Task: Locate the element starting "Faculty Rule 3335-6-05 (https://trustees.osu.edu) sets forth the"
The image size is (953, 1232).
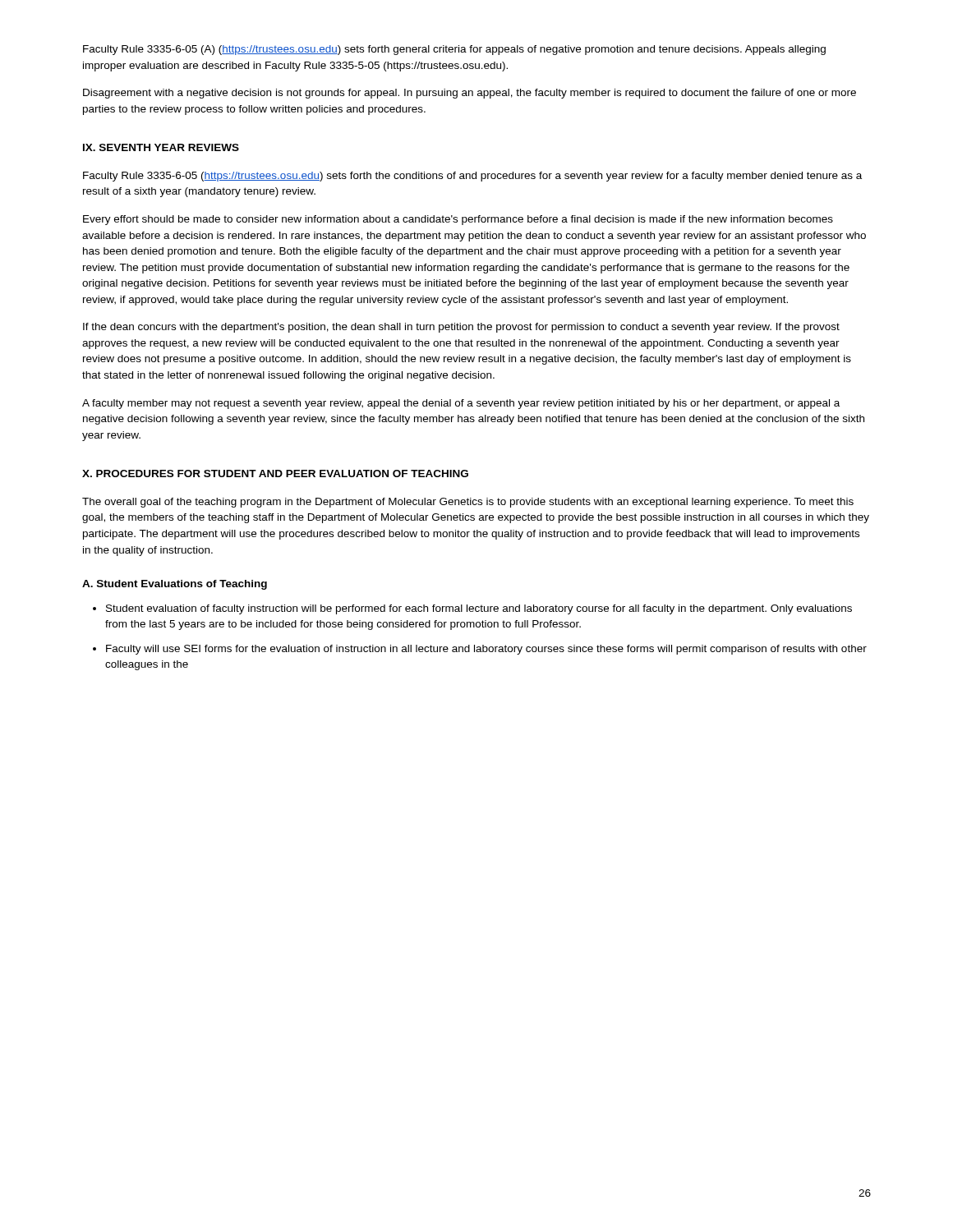Action: click(x=476, y=184)
